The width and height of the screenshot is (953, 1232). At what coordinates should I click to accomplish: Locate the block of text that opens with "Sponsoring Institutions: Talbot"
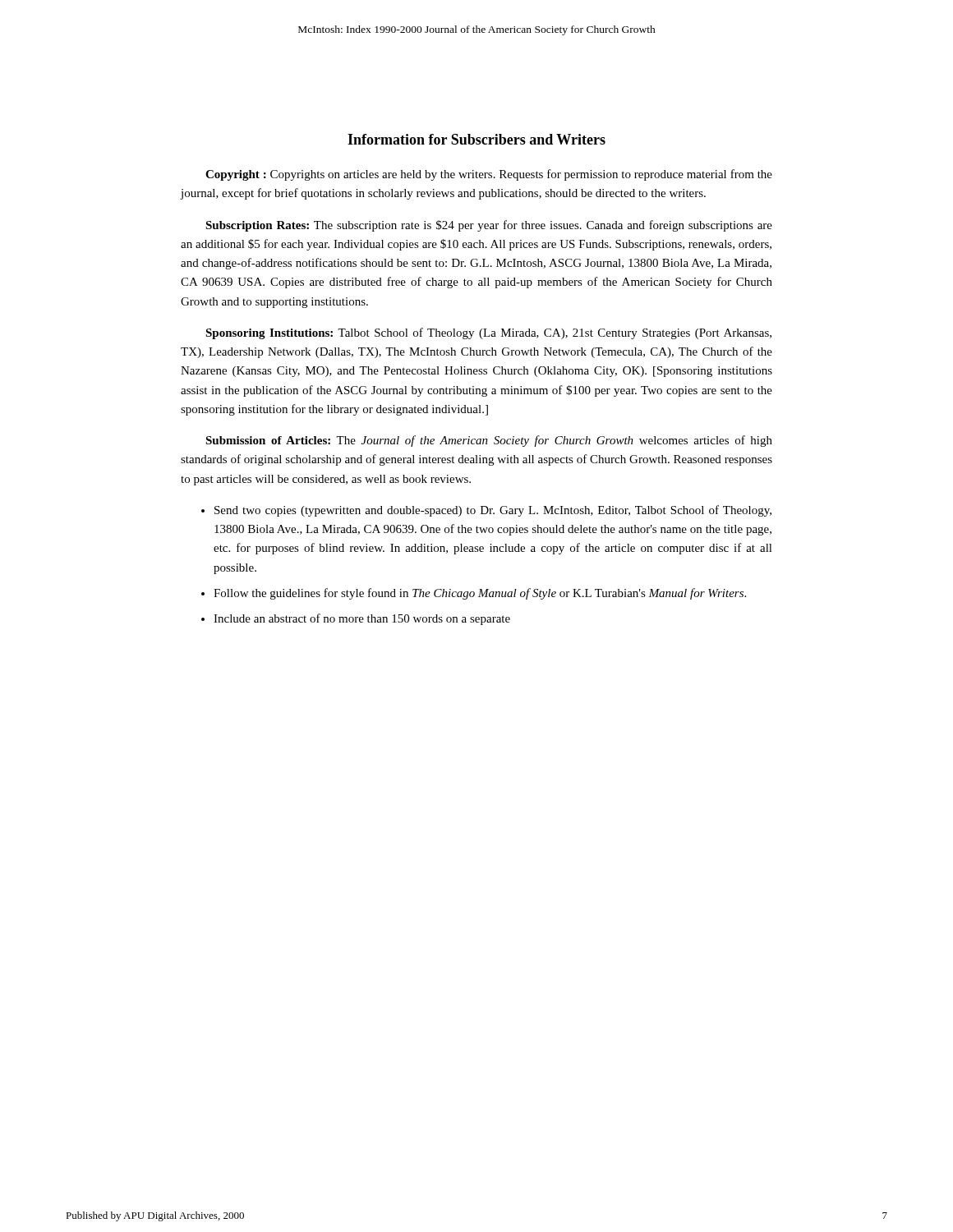click(x=476, y=371)
